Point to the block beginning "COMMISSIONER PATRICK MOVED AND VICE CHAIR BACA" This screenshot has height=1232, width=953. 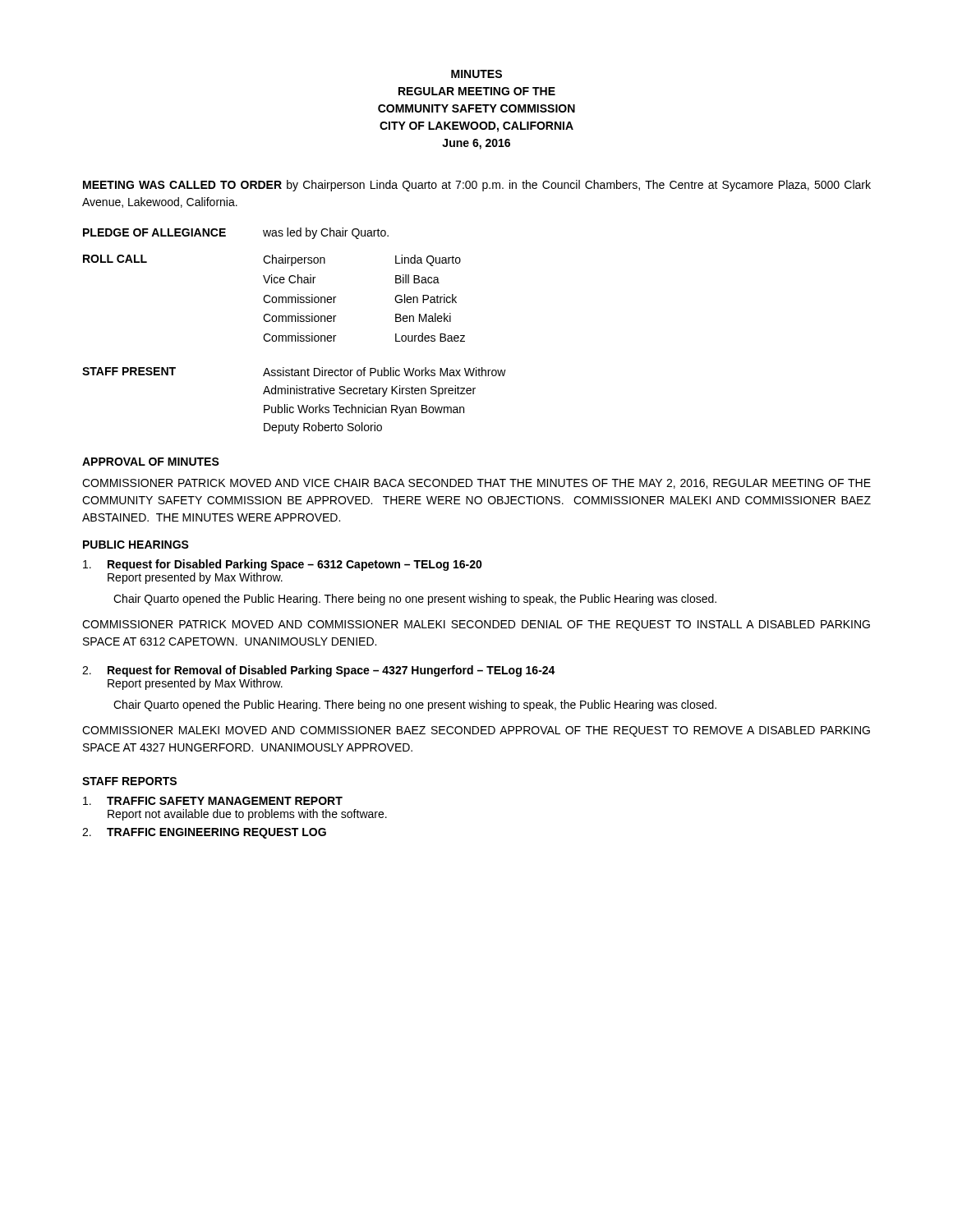point(476,500)
